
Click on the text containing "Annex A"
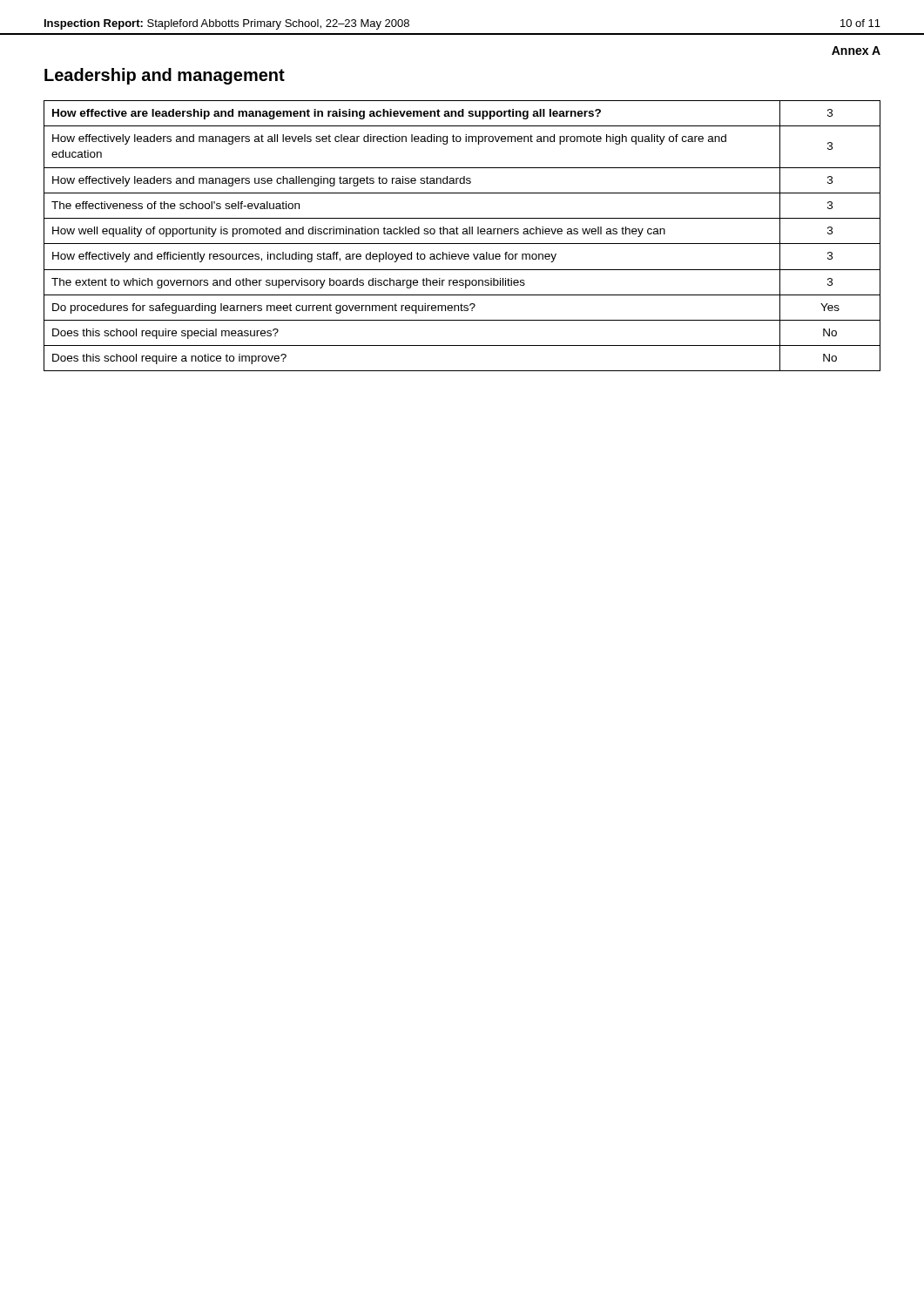(856, 51)
